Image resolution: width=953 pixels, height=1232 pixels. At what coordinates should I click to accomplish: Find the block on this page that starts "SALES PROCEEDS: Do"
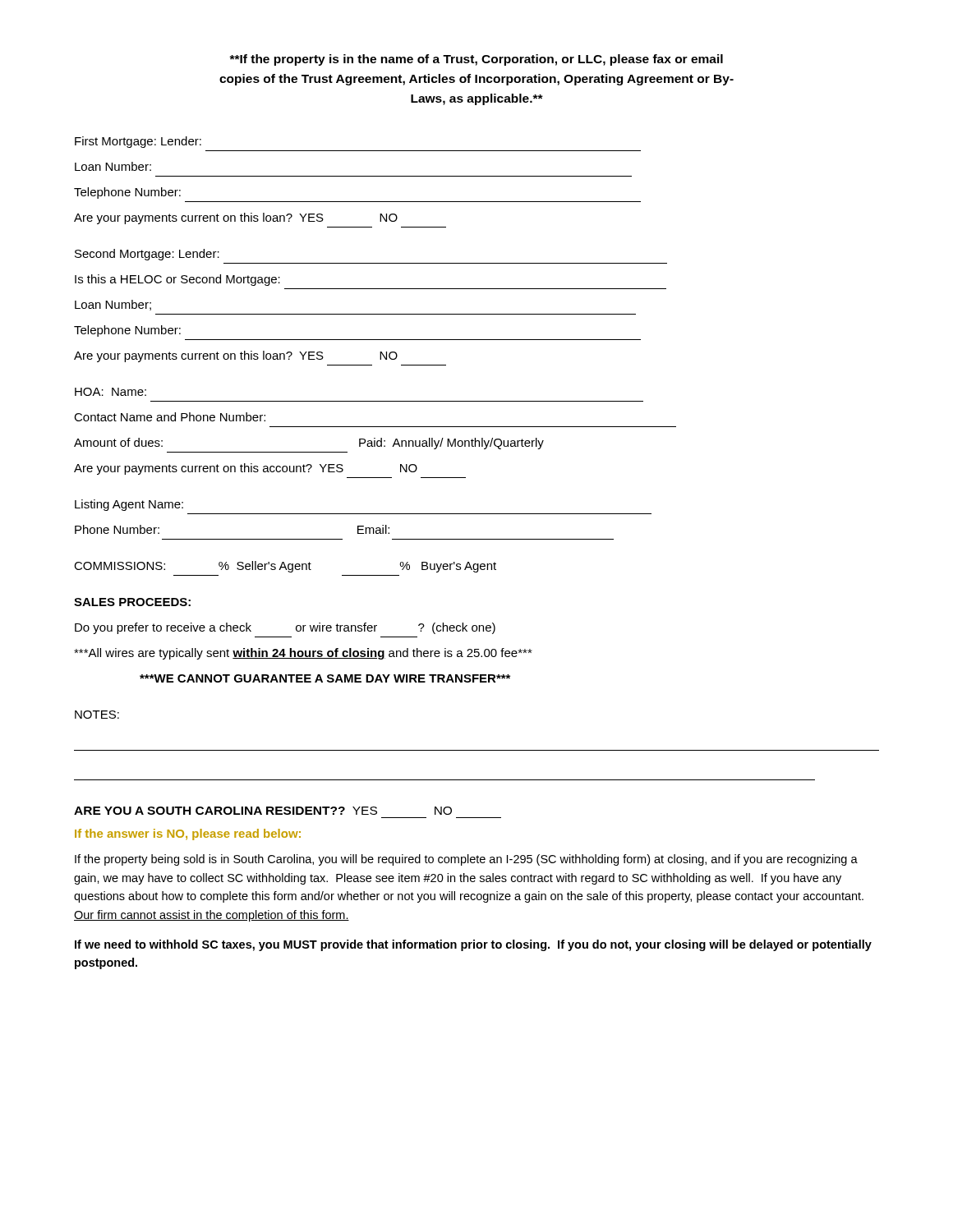tap(476, 640)
